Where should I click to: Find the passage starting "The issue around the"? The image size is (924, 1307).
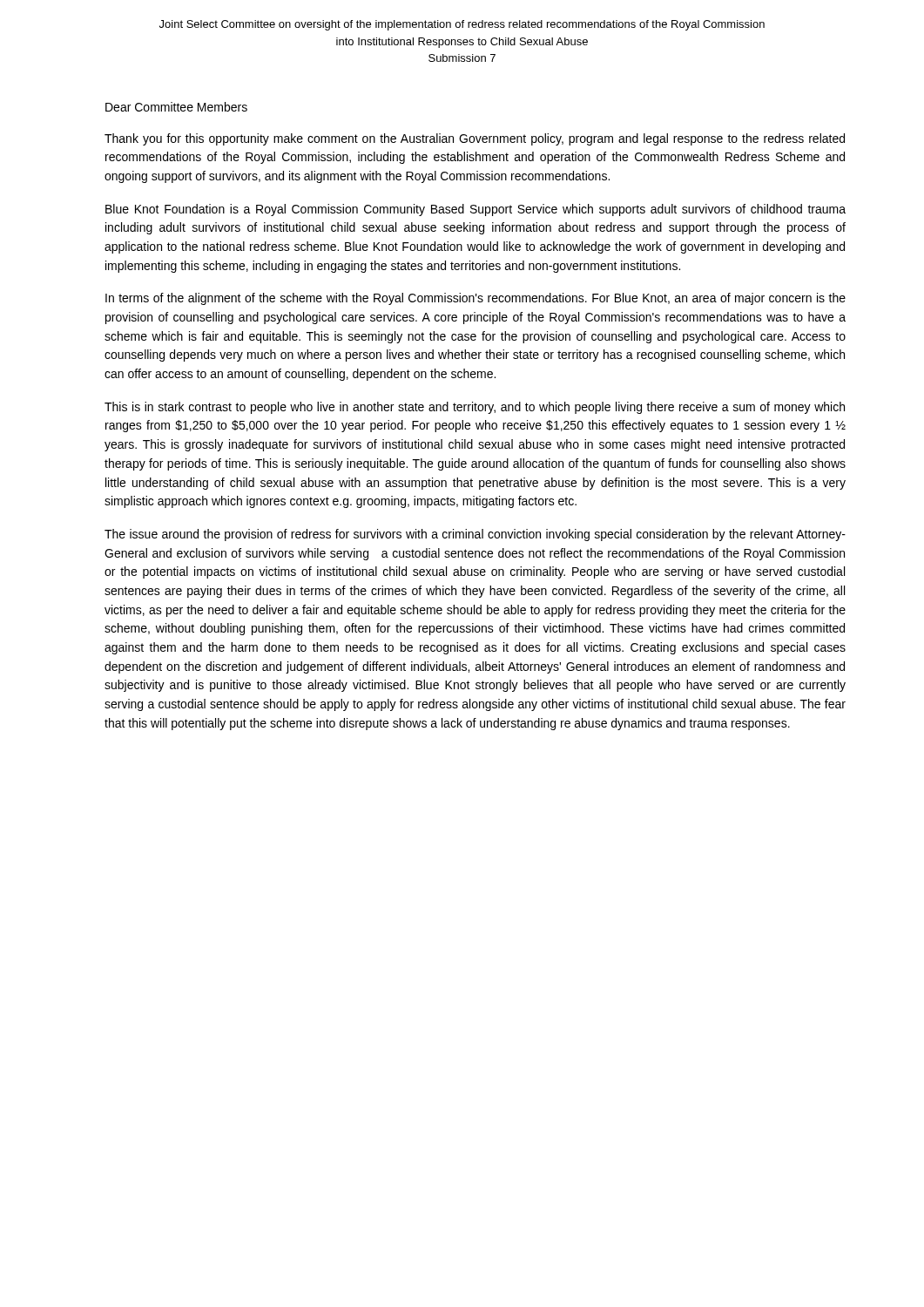pos(475,628)
